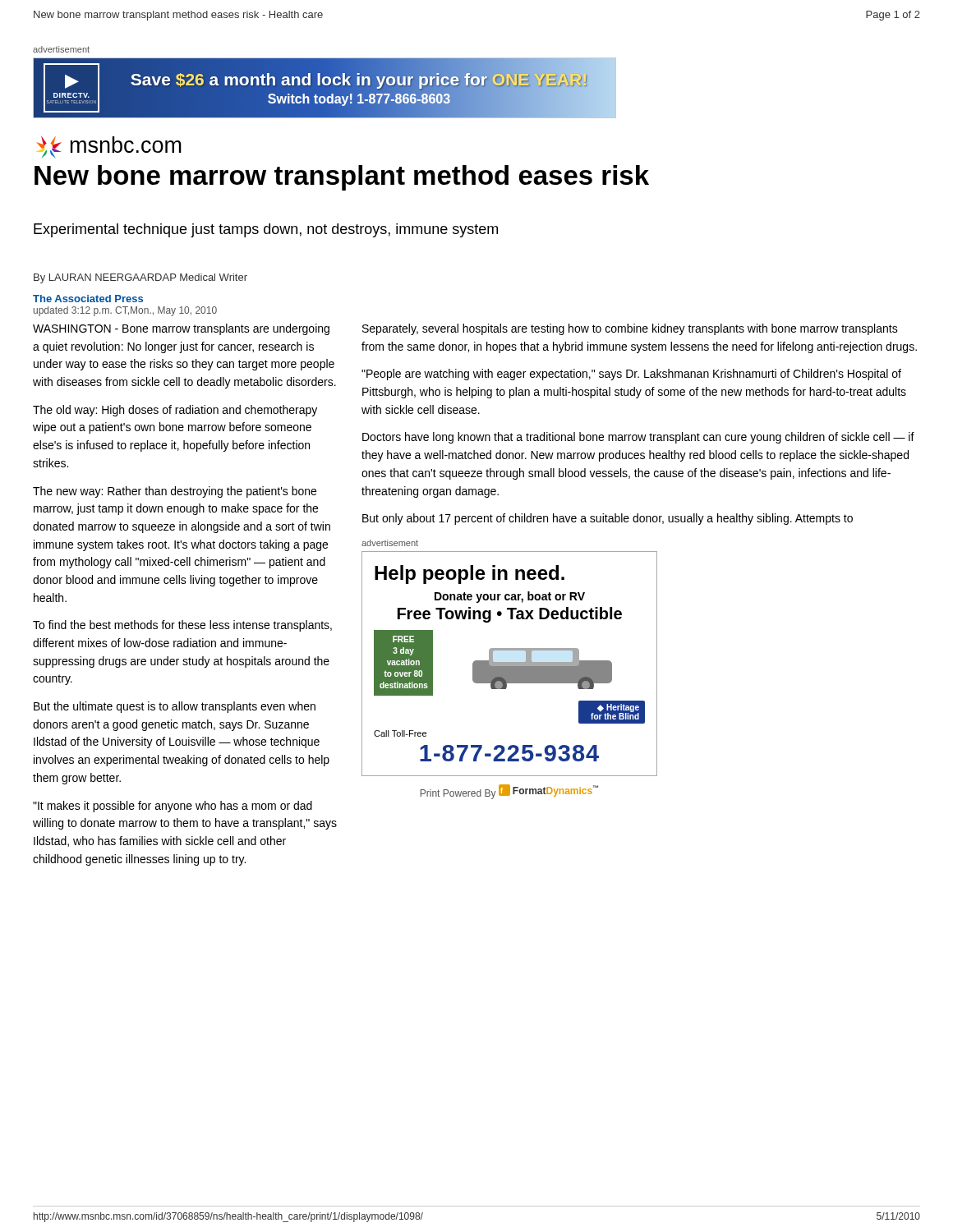Click on the title with the text "msnbc.com New bone"
This screenshot has height=1232, width=953.
pos(476,162)
